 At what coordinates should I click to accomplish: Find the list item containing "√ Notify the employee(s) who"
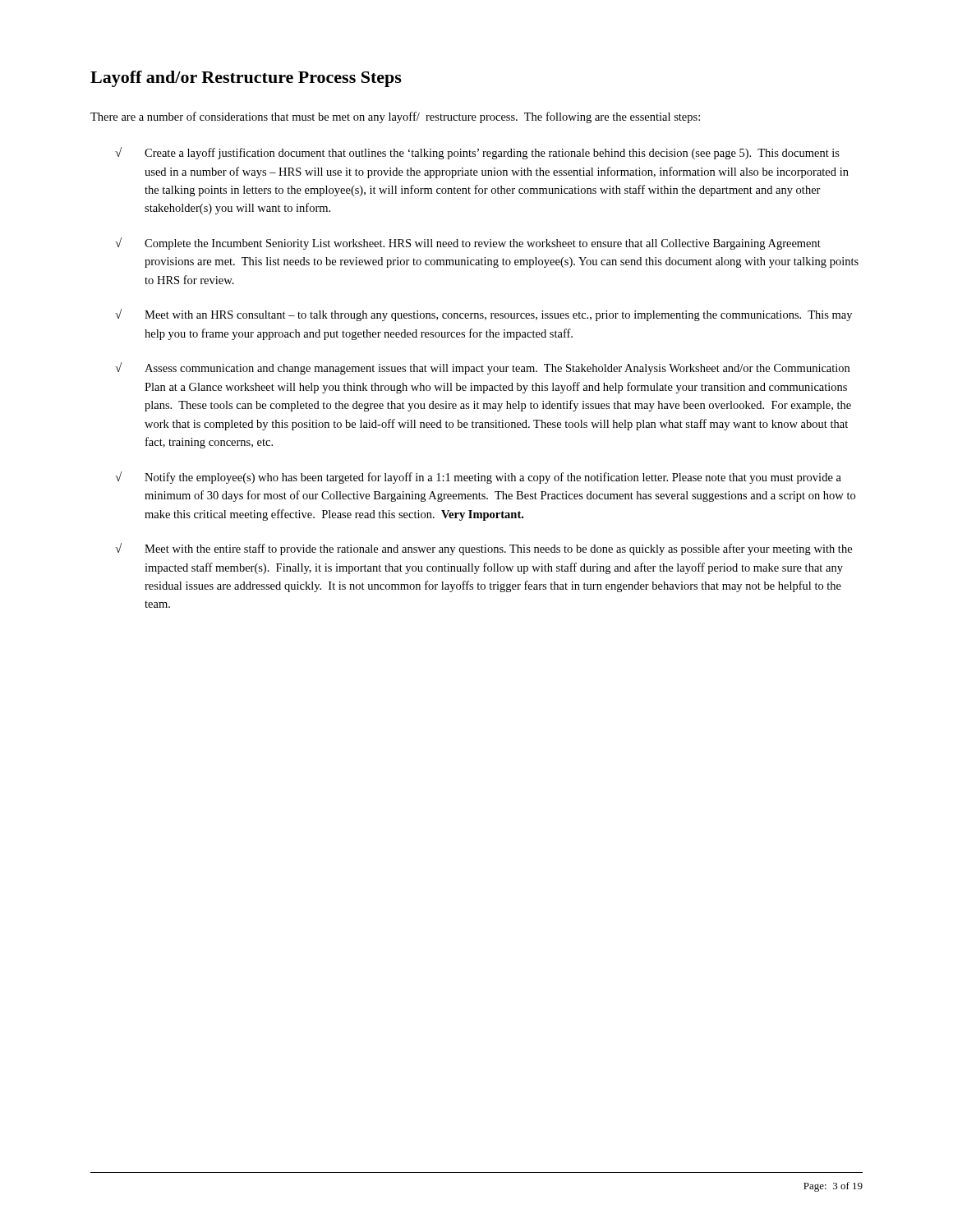(x=489, y=496)
